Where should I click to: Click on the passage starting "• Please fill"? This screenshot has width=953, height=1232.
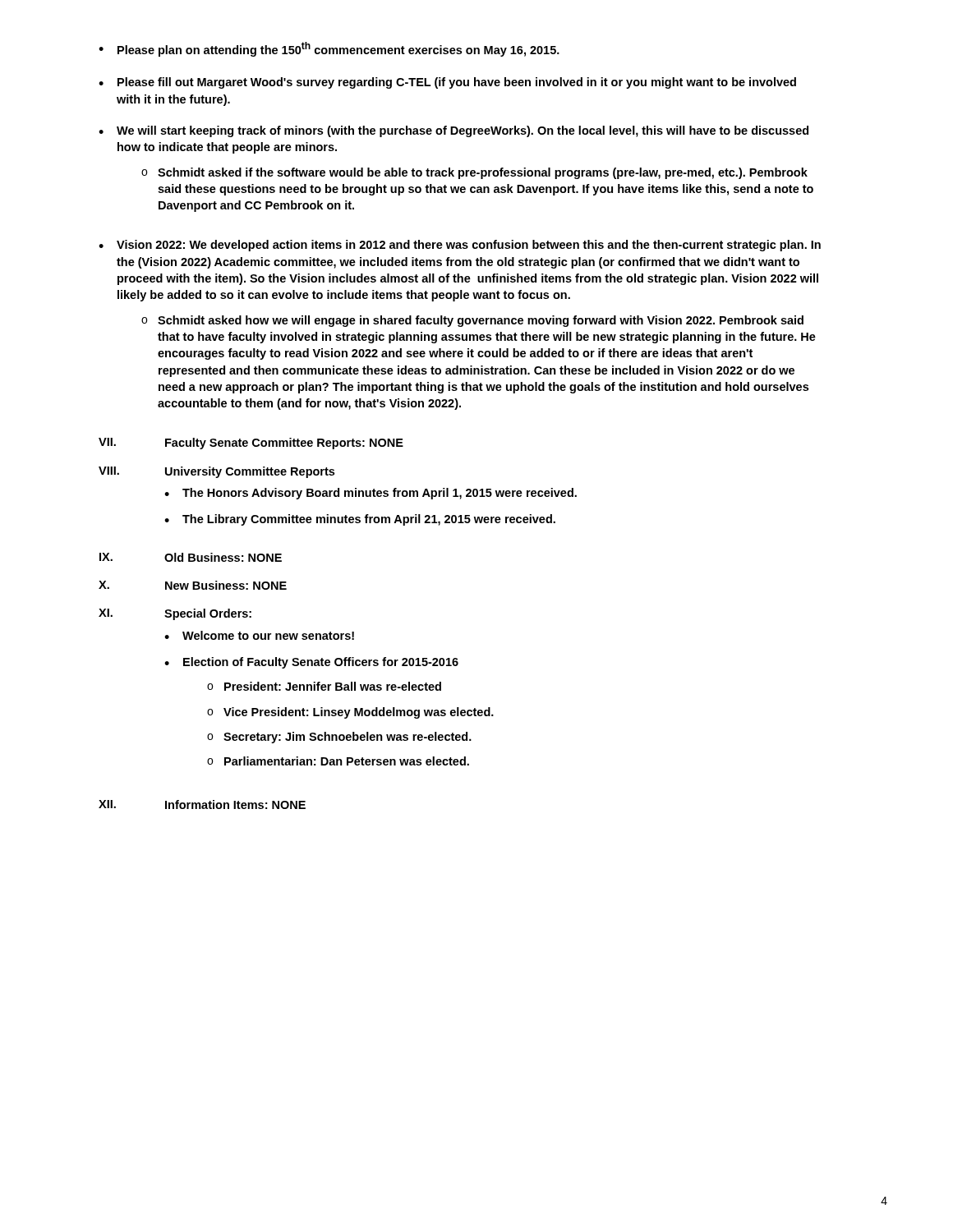point(460,91)
